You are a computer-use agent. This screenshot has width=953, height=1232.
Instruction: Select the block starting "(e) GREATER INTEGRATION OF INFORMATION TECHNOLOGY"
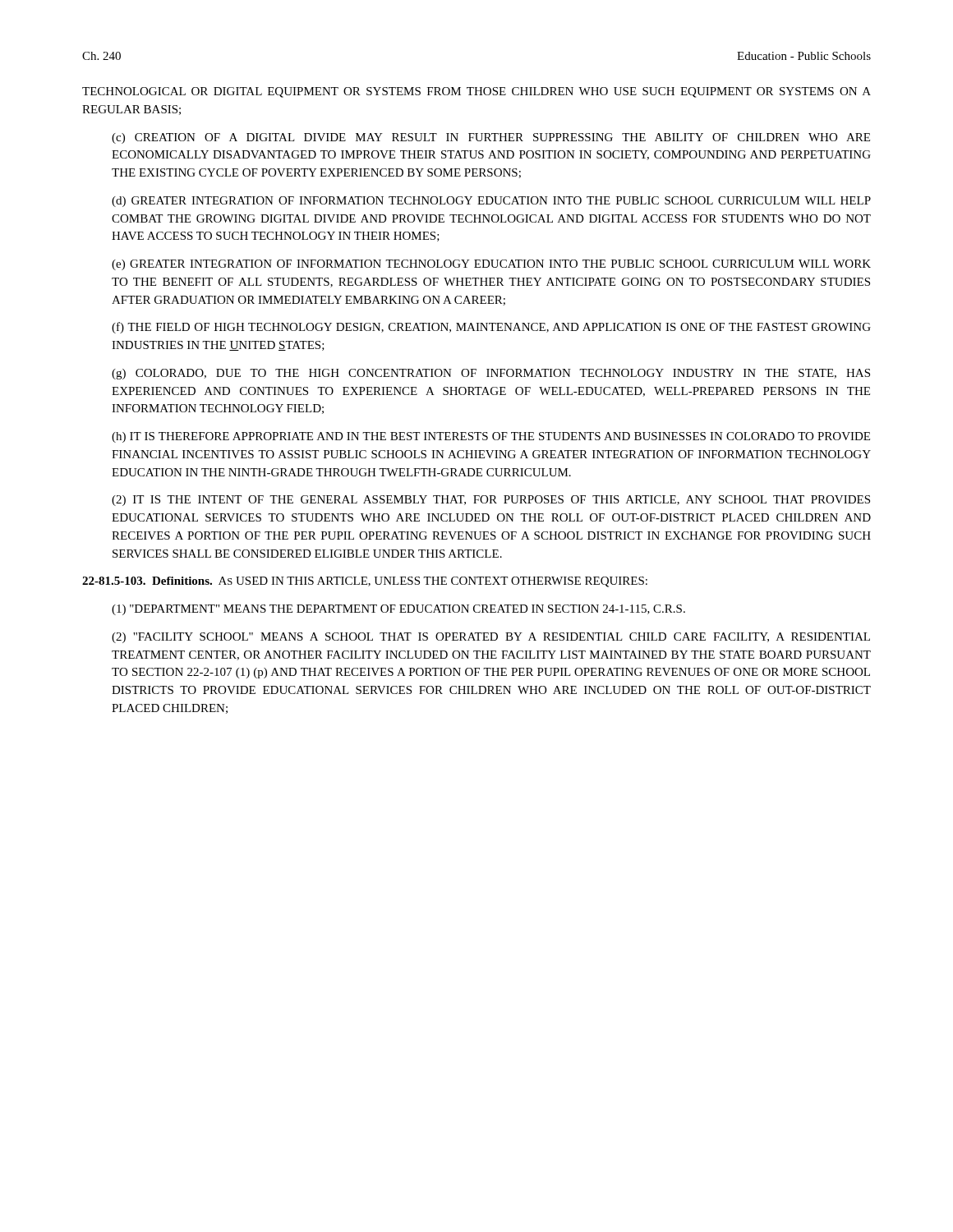pos(491,282)
